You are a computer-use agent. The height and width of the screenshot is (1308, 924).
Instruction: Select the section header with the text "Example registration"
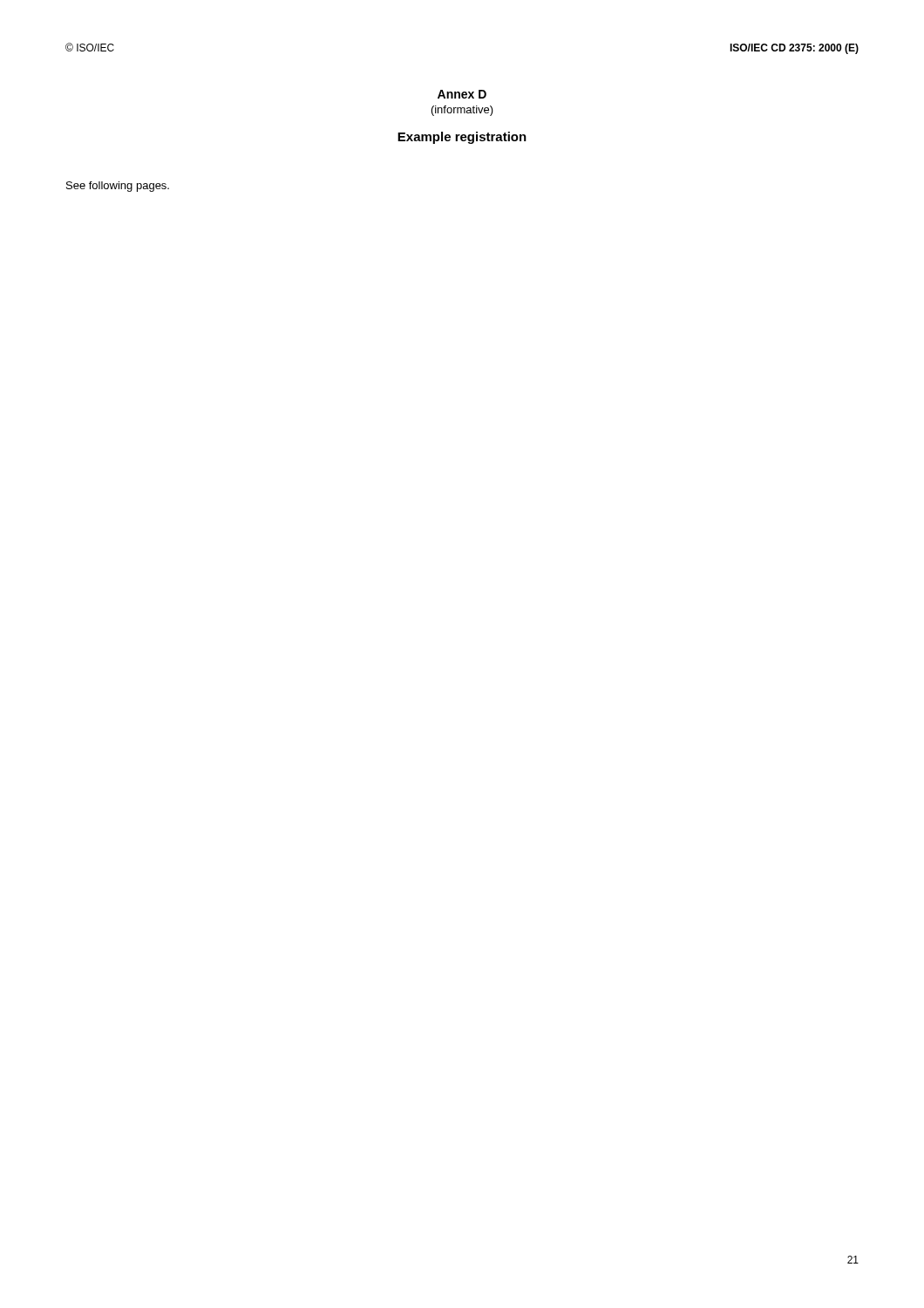pos(462,136)
